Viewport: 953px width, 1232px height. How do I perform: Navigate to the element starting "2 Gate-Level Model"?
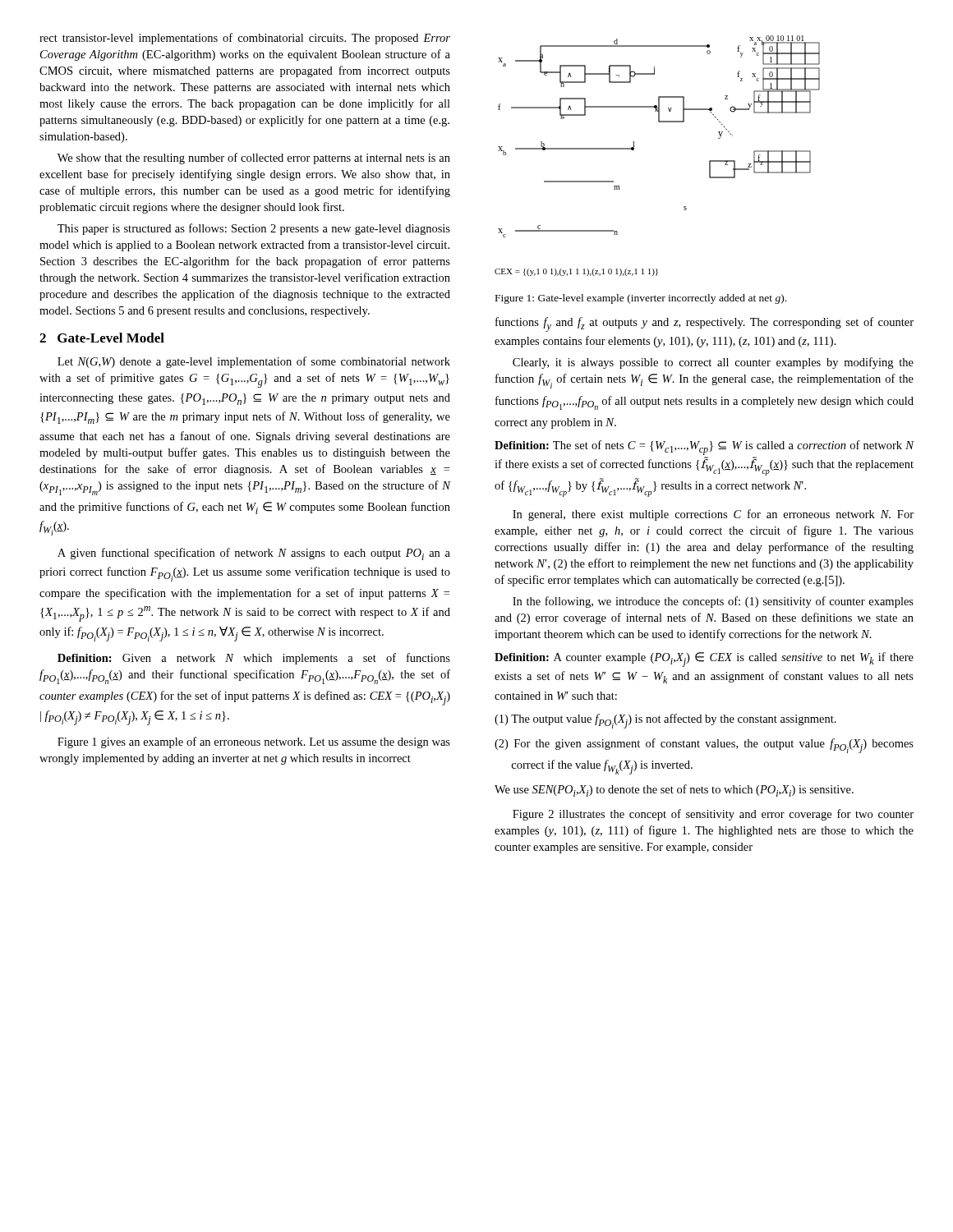click(x=102, y=338)
